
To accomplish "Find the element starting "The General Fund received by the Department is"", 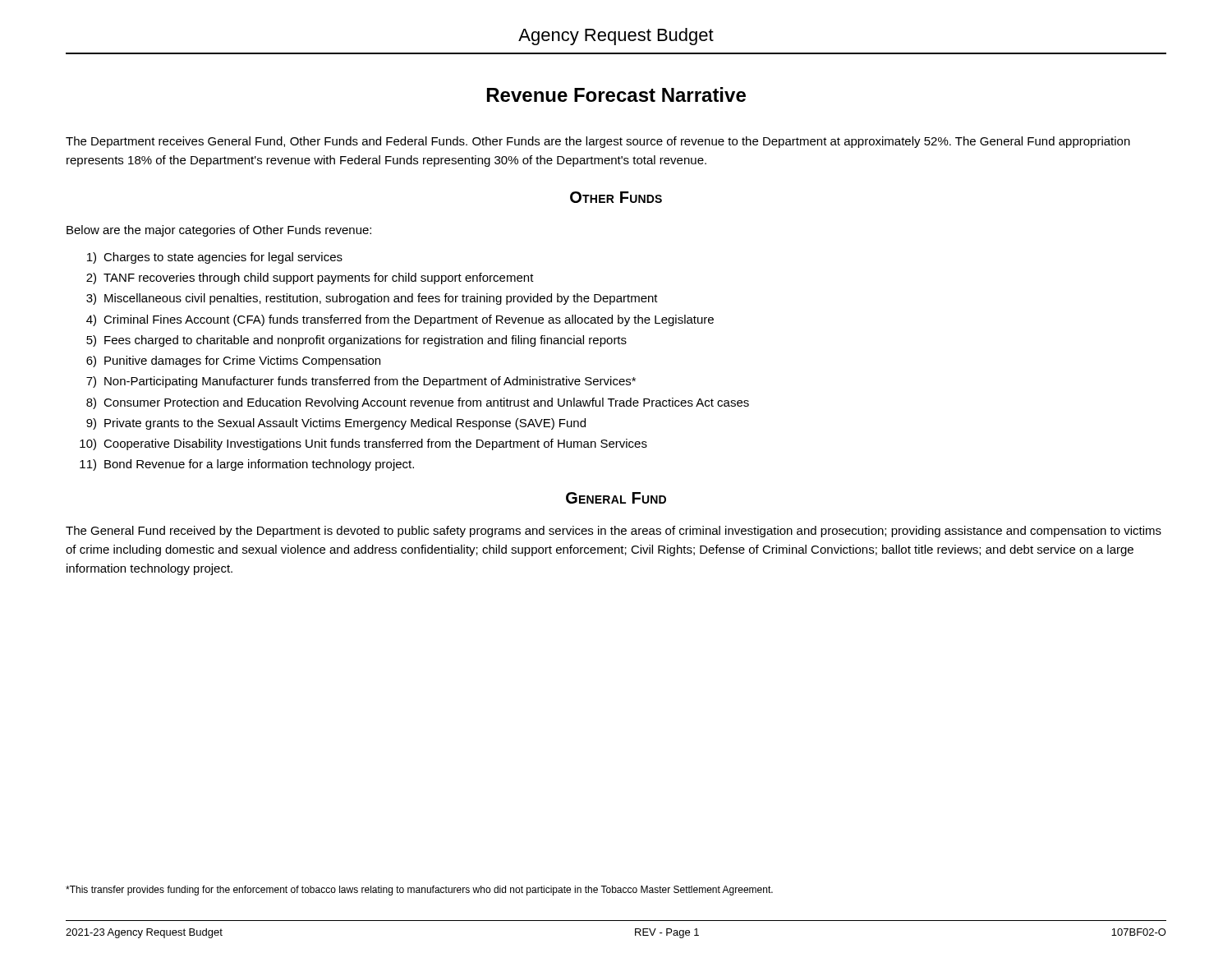I will point(614,549).
